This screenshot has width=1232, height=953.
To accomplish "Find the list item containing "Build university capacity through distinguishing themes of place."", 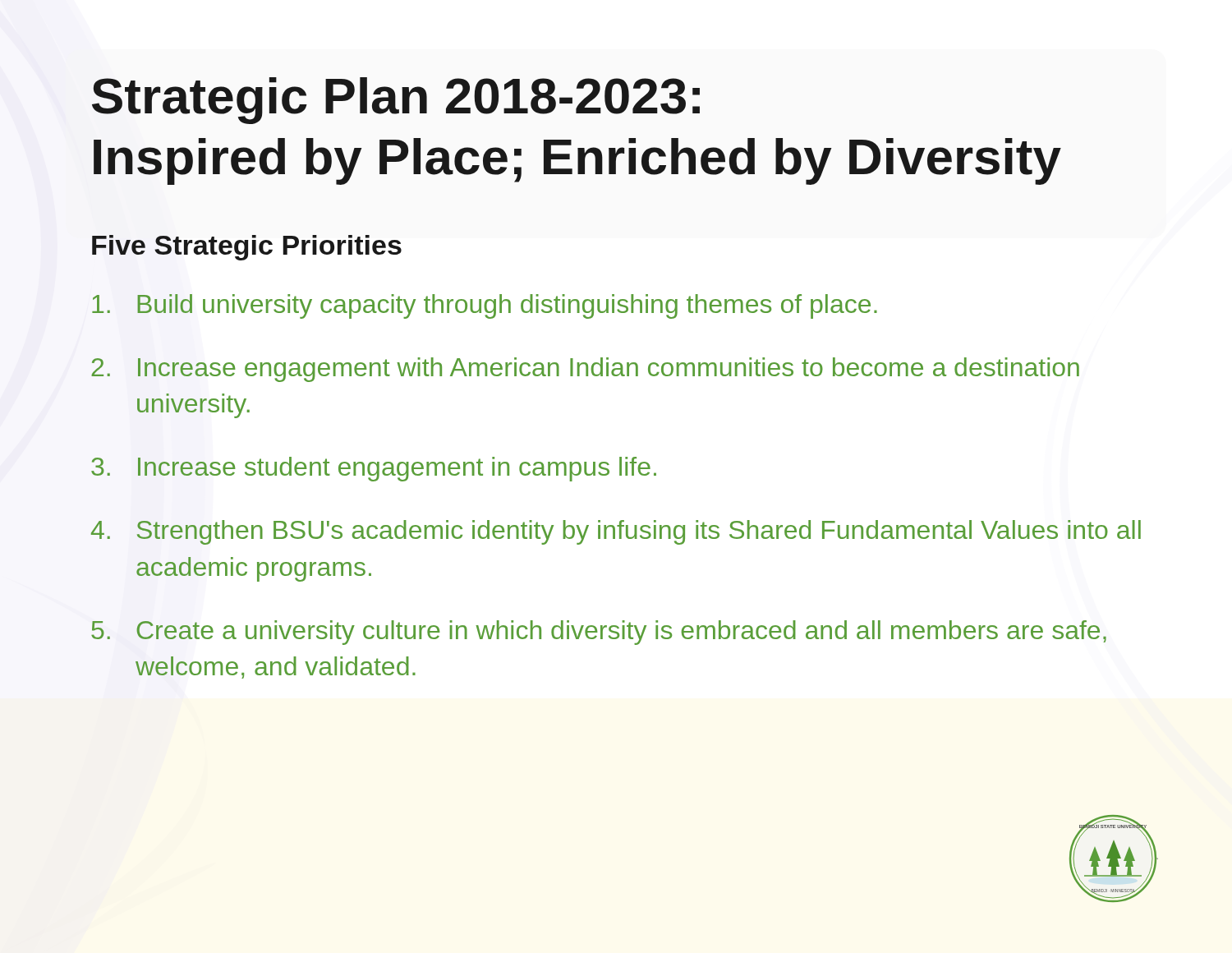I will (x=620, y=304).
